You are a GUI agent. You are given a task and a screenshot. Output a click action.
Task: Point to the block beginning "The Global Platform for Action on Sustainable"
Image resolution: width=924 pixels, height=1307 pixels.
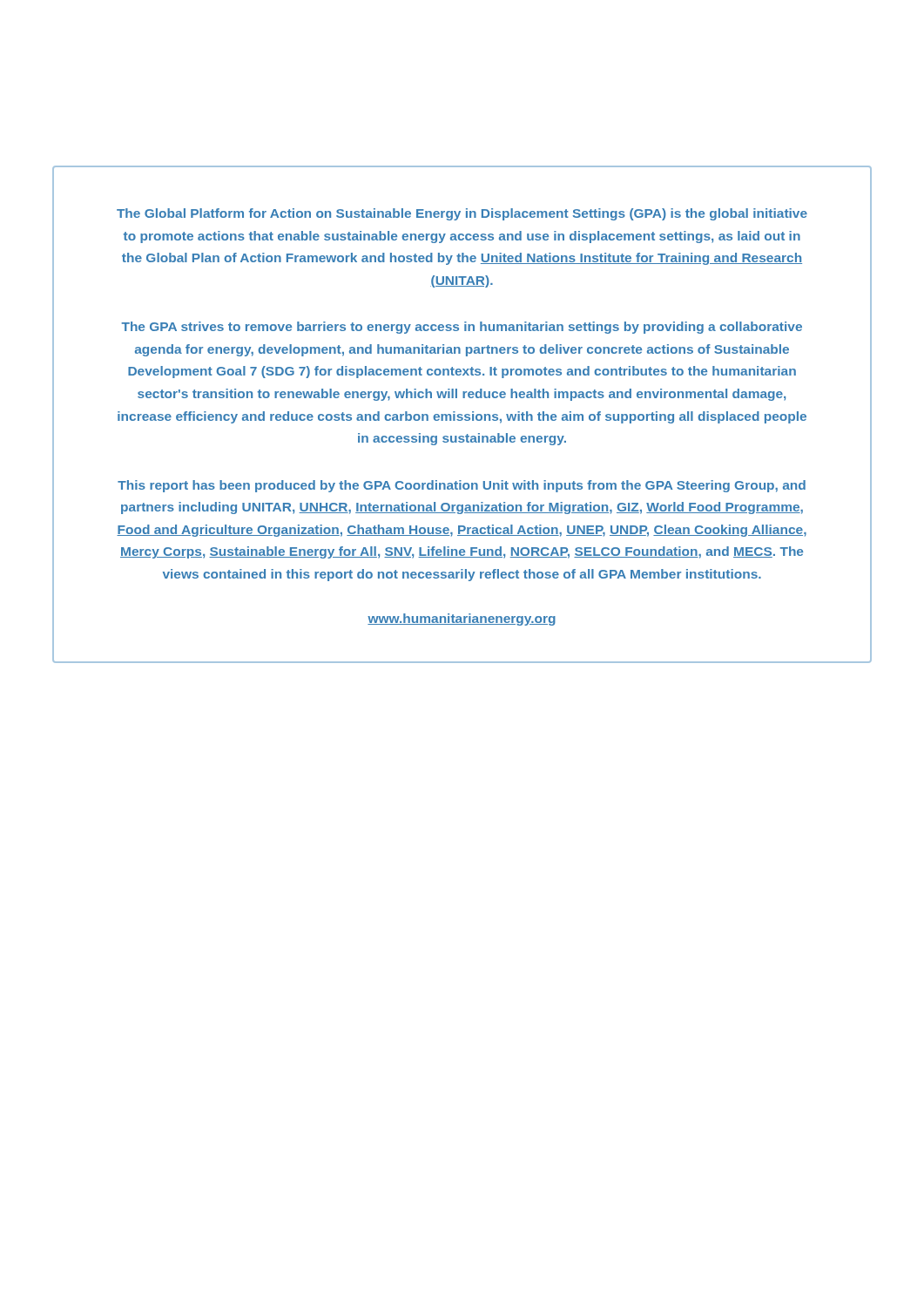(x=462, y=246)
